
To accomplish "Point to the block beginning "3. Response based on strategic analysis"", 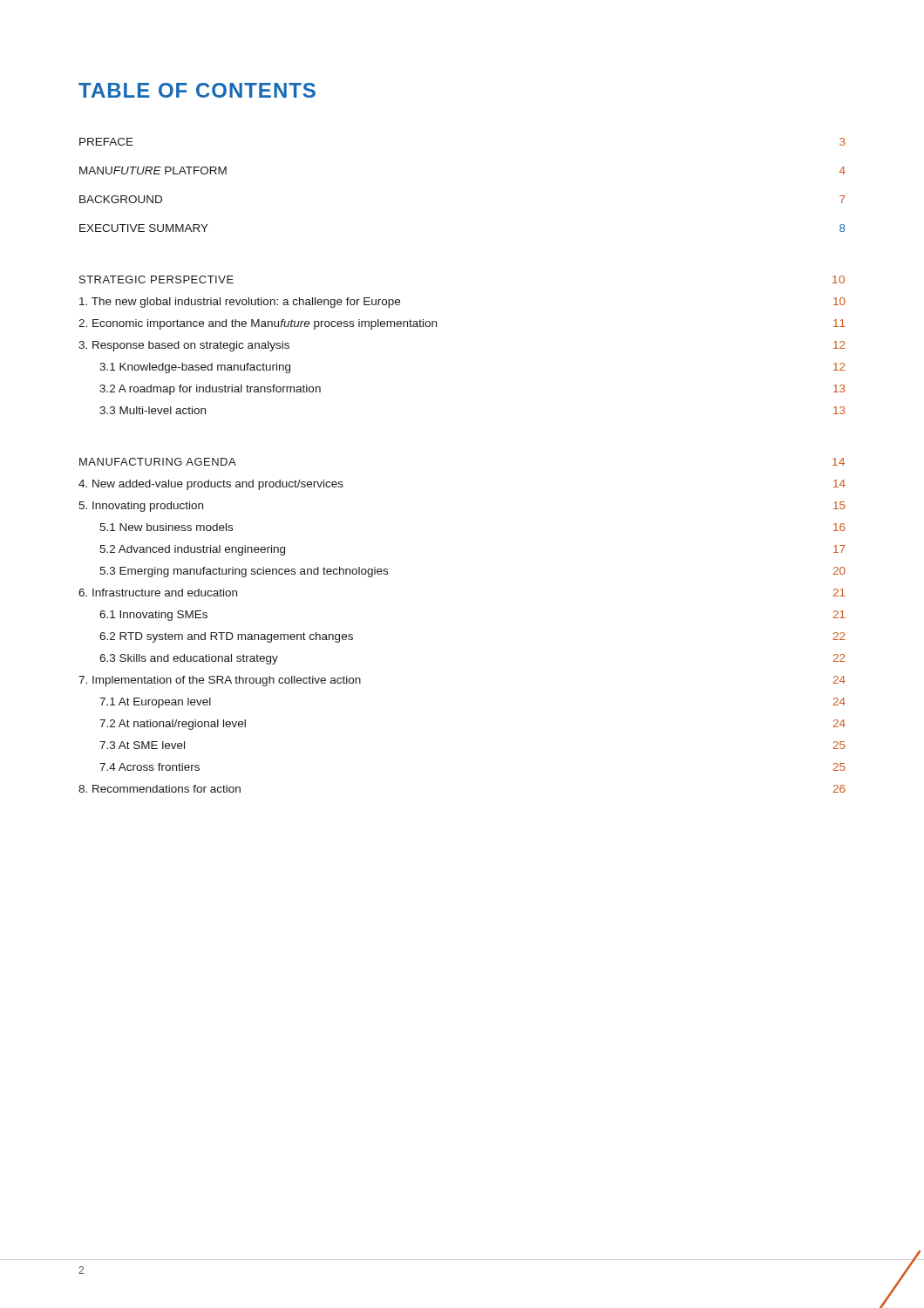I will pos(185,347).
